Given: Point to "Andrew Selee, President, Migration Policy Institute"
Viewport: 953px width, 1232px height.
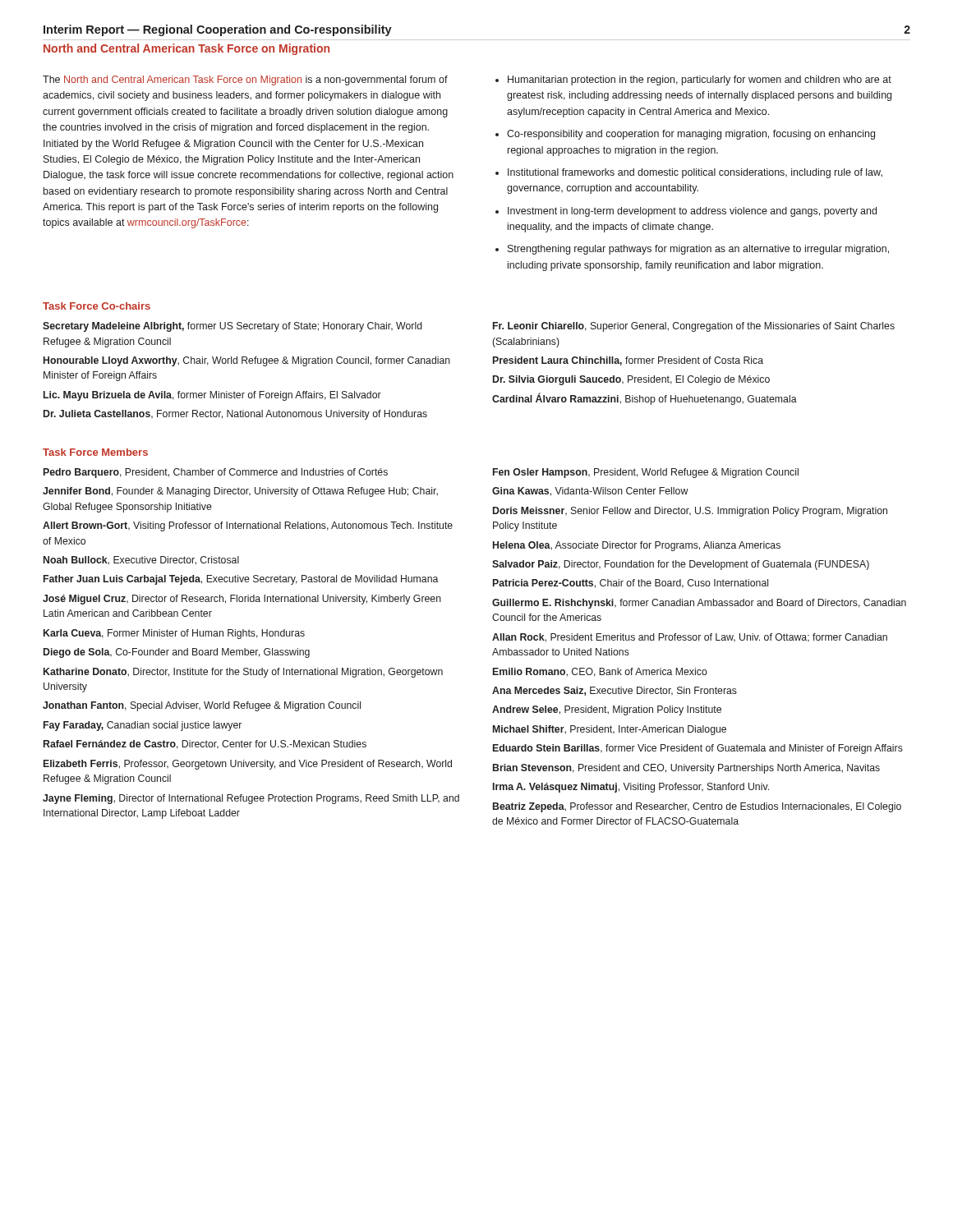Looking at the screenshot, I should click(607, 710).
